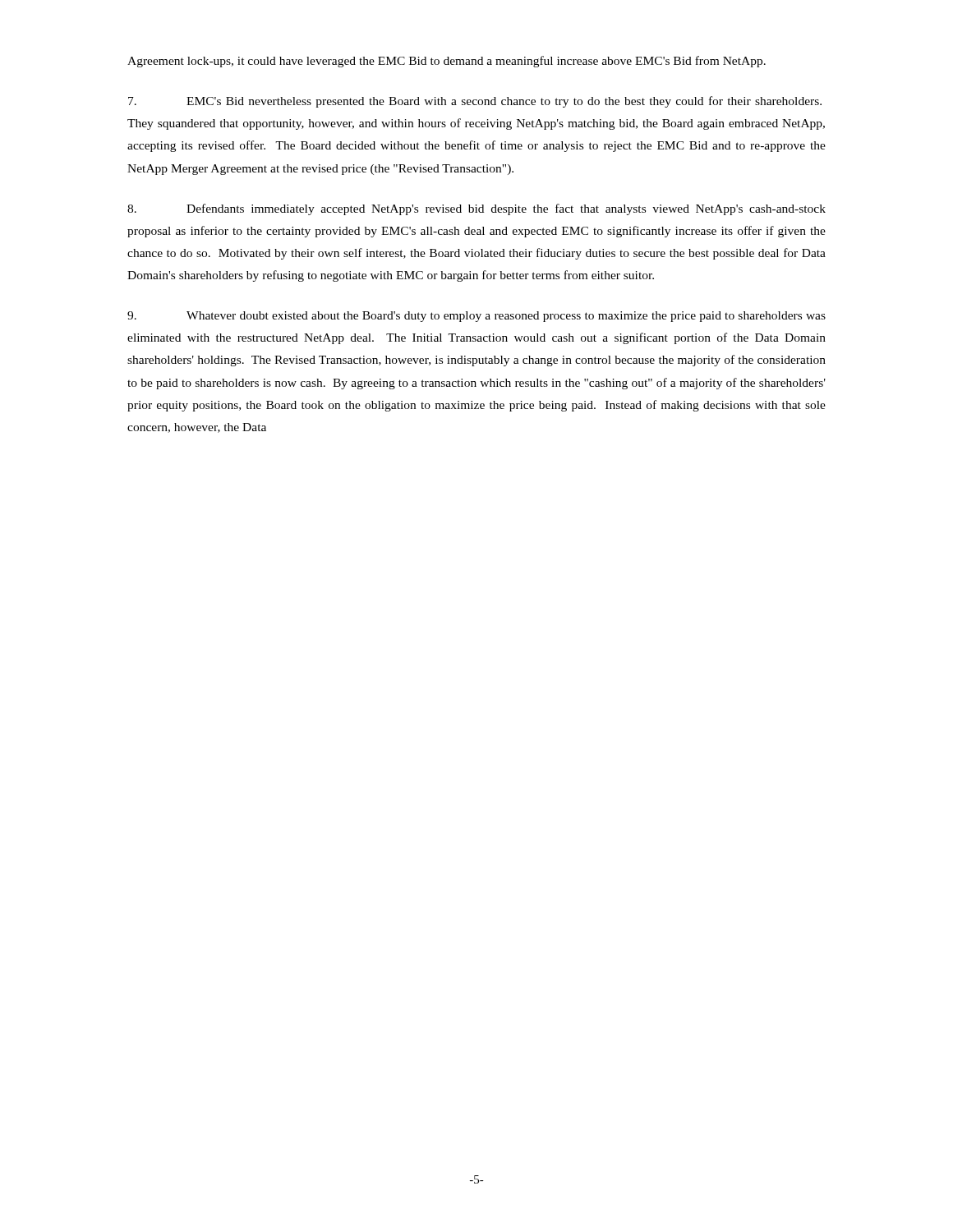Navigate to the block starting "Whatever doubt existed about the"

point(476,371)
